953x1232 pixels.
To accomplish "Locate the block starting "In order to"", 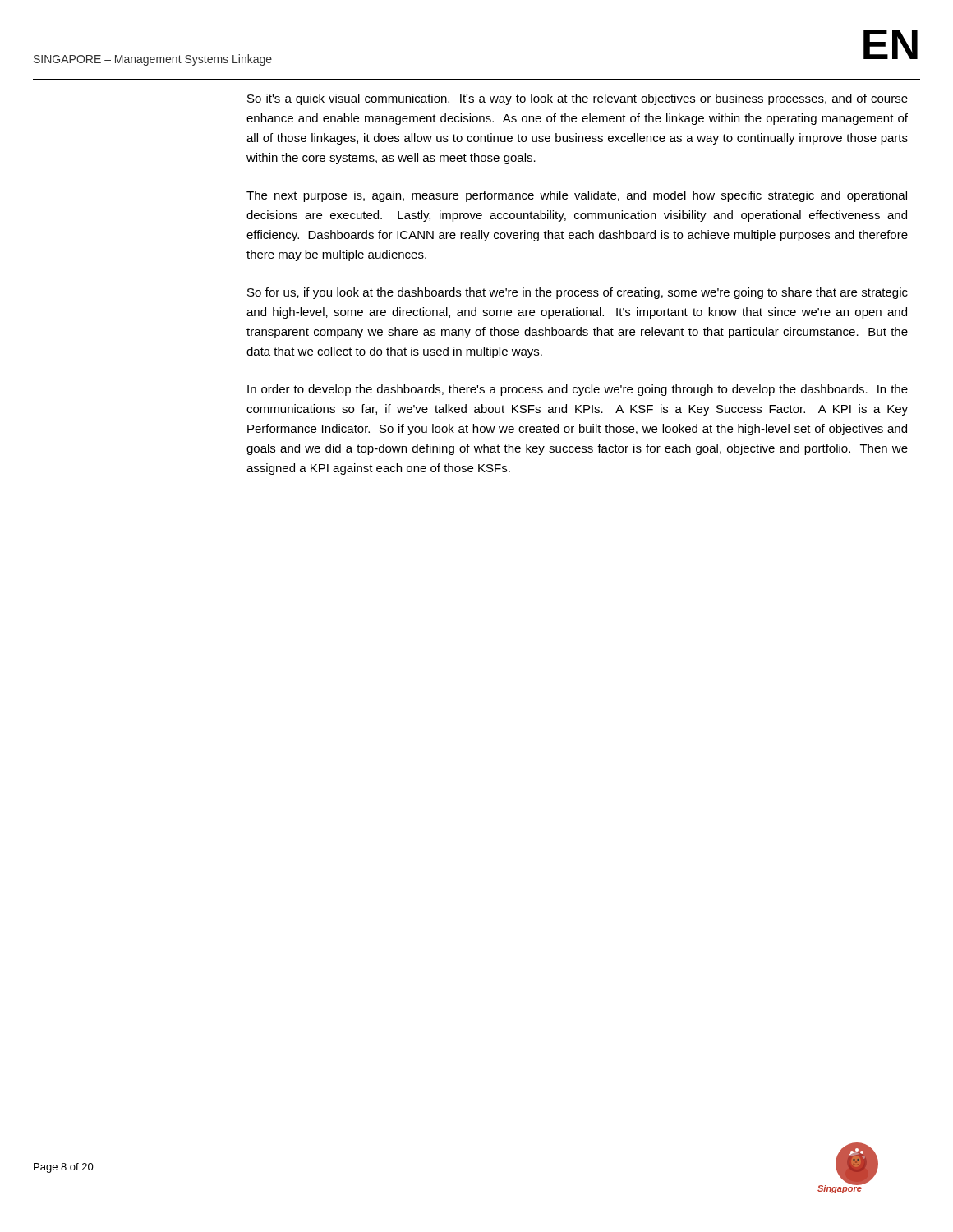I will pos(577,428).
